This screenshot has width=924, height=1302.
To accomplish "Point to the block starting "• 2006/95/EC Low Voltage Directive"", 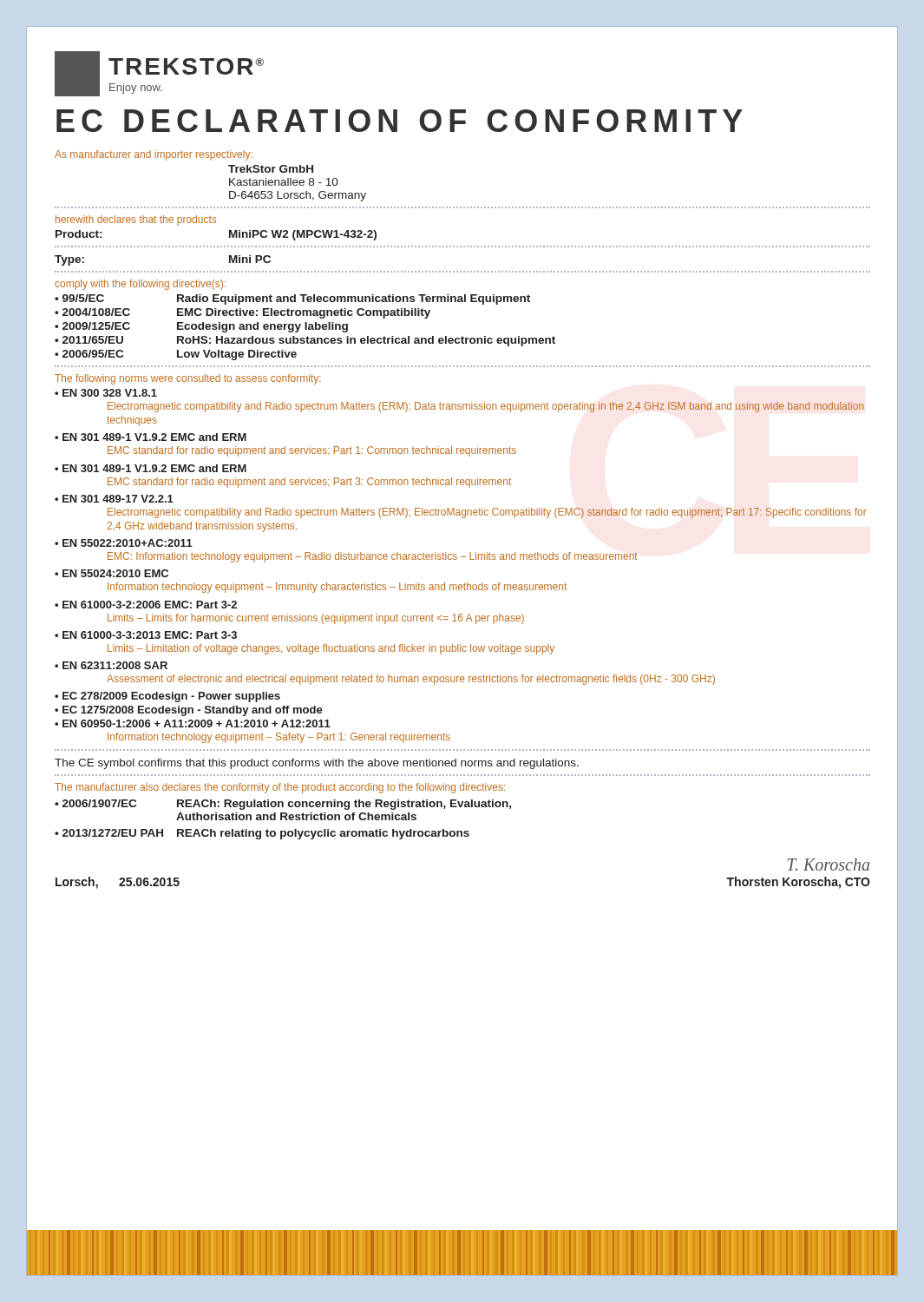I will 176,354.
